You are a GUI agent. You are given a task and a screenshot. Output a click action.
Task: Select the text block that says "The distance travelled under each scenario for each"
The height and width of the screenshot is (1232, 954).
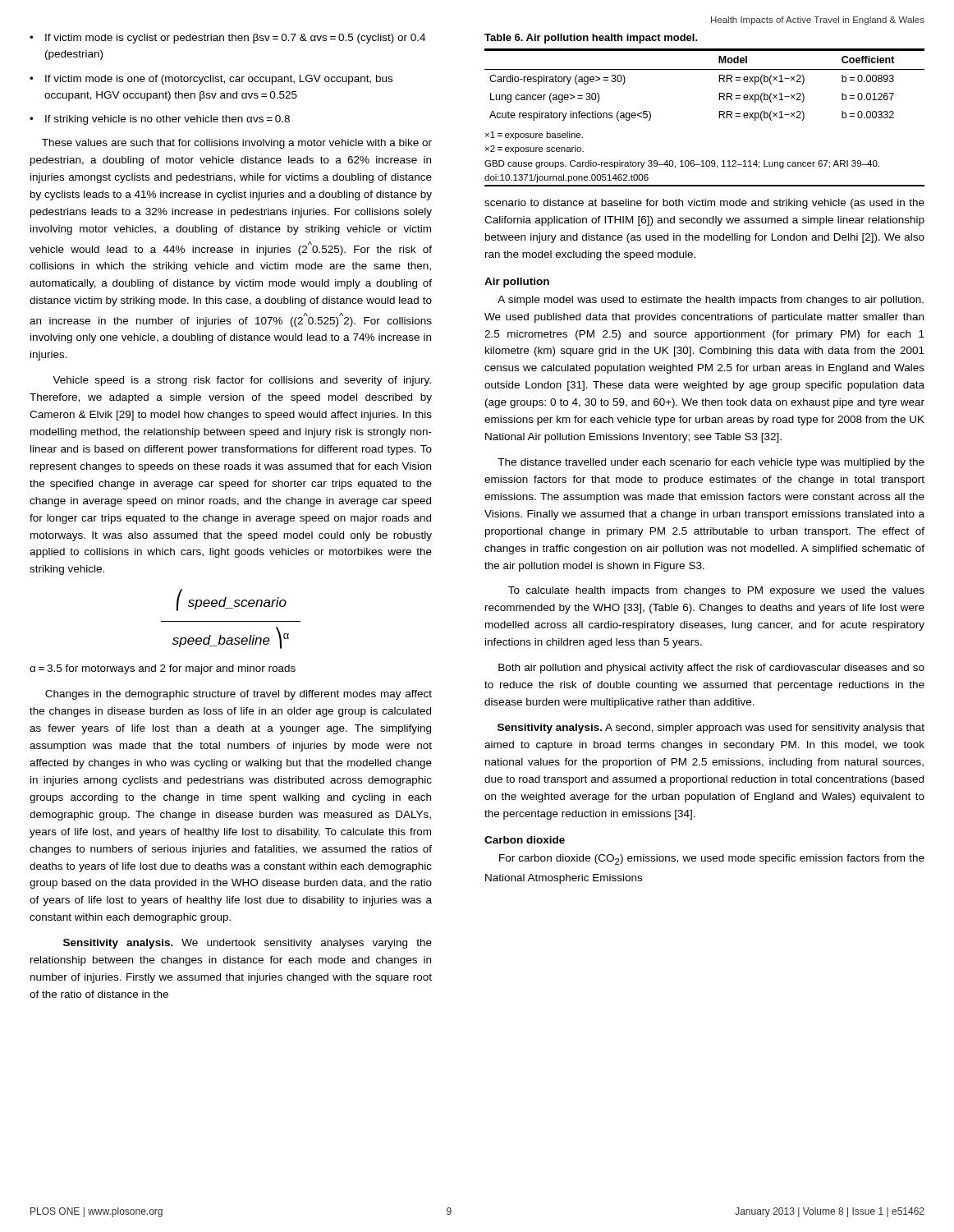pos(704,514)
